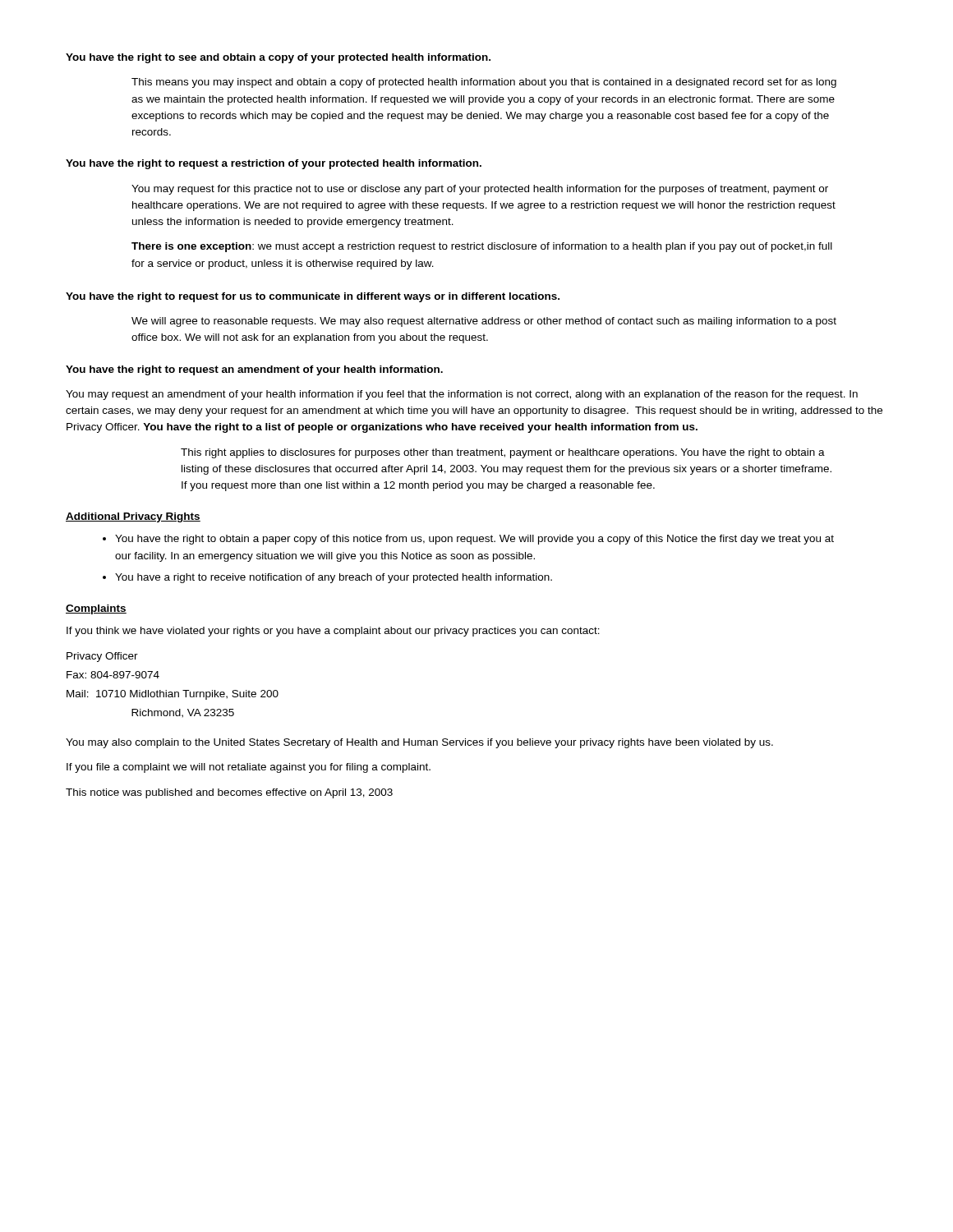Point to the element starting "This notice was published and becomes effective"

[x=229, y=792]
